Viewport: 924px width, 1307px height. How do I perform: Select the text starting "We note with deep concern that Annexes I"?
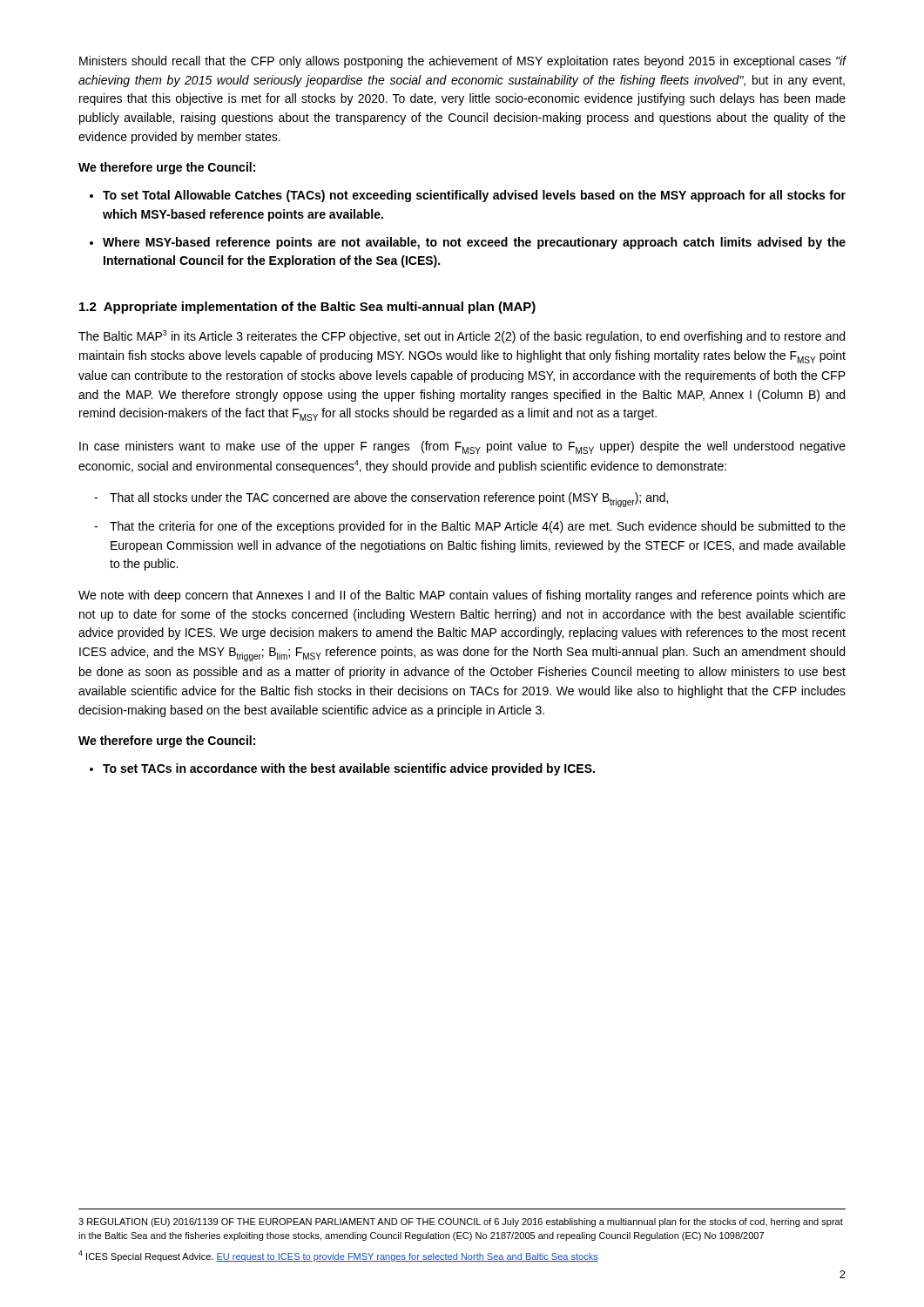[462, 652]
